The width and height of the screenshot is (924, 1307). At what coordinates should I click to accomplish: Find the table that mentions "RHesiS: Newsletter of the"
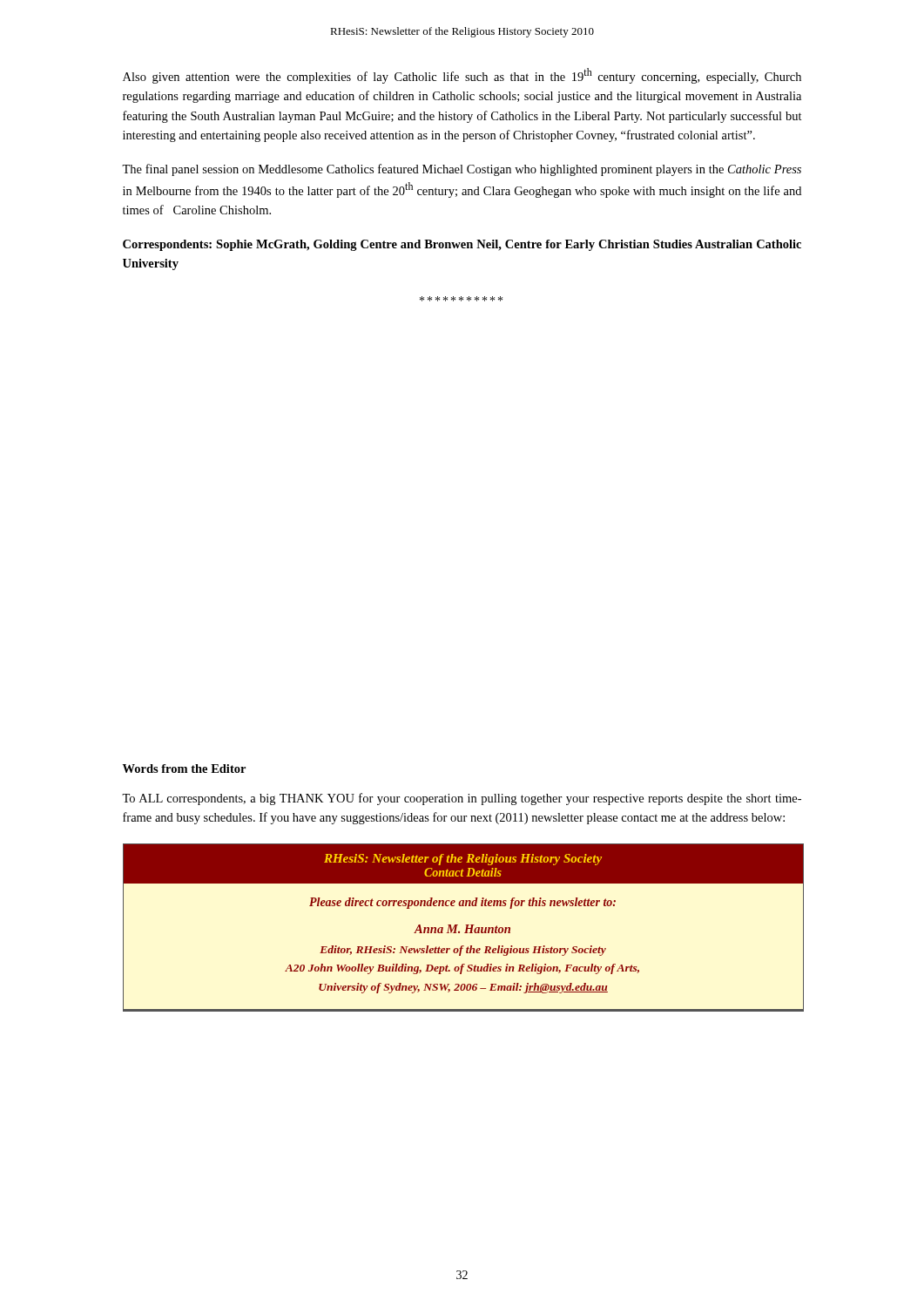[x=462, y=927]
